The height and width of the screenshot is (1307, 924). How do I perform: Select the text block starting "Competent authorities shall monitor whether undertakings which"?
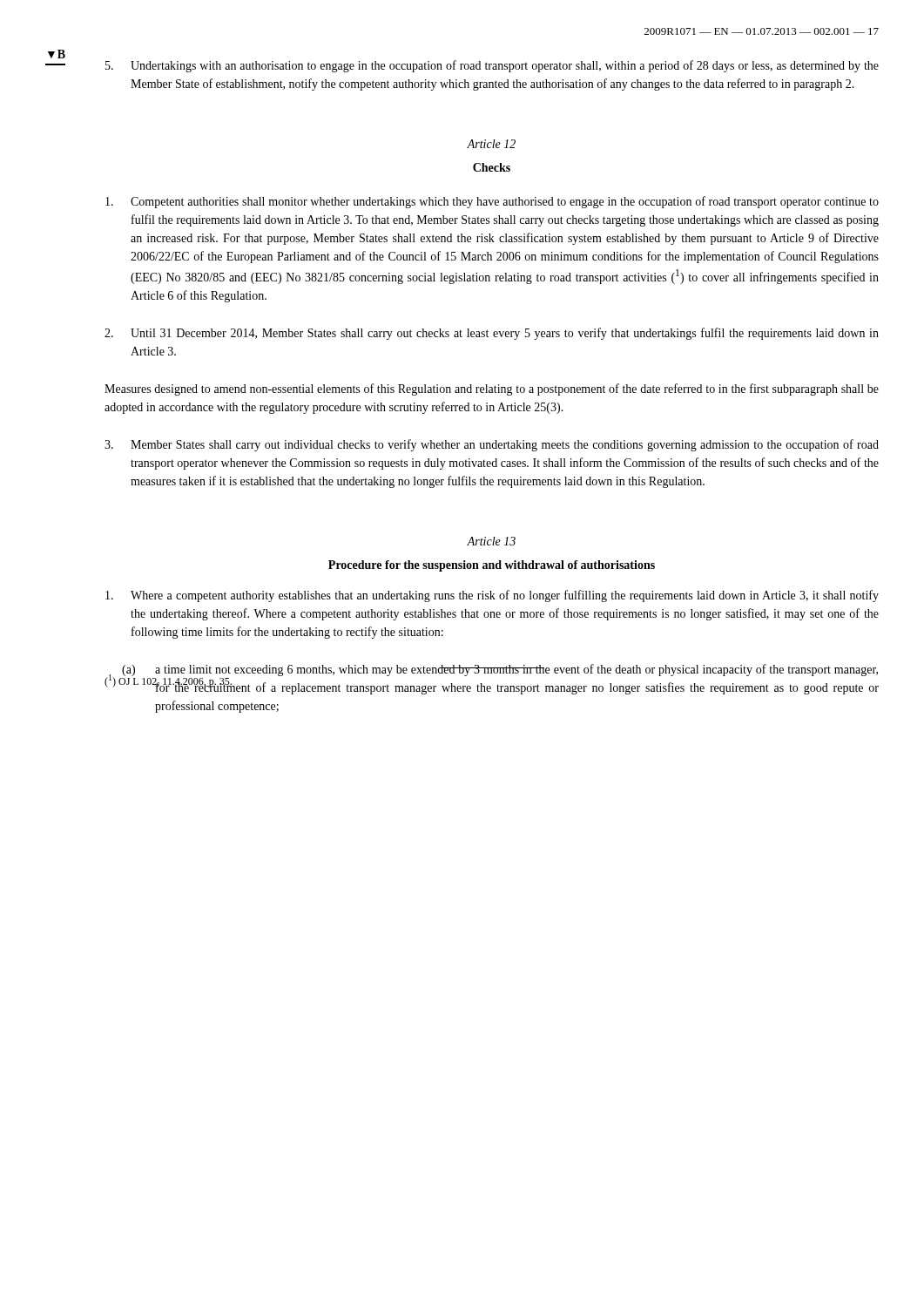pyautogui.click(x=492, y=249)
